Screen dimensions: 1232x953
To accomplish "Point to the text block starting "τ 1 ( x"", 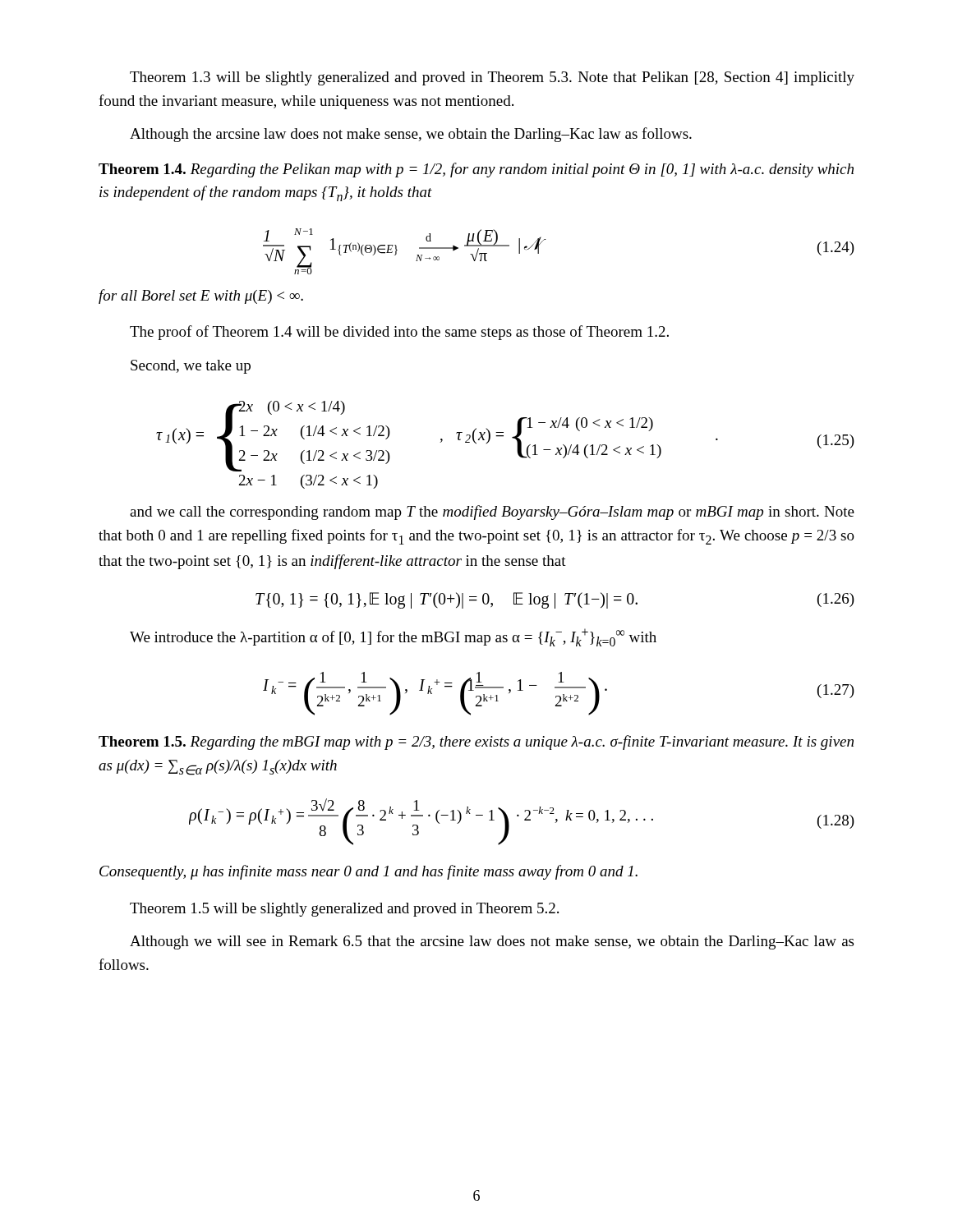I will pos(505,440).
